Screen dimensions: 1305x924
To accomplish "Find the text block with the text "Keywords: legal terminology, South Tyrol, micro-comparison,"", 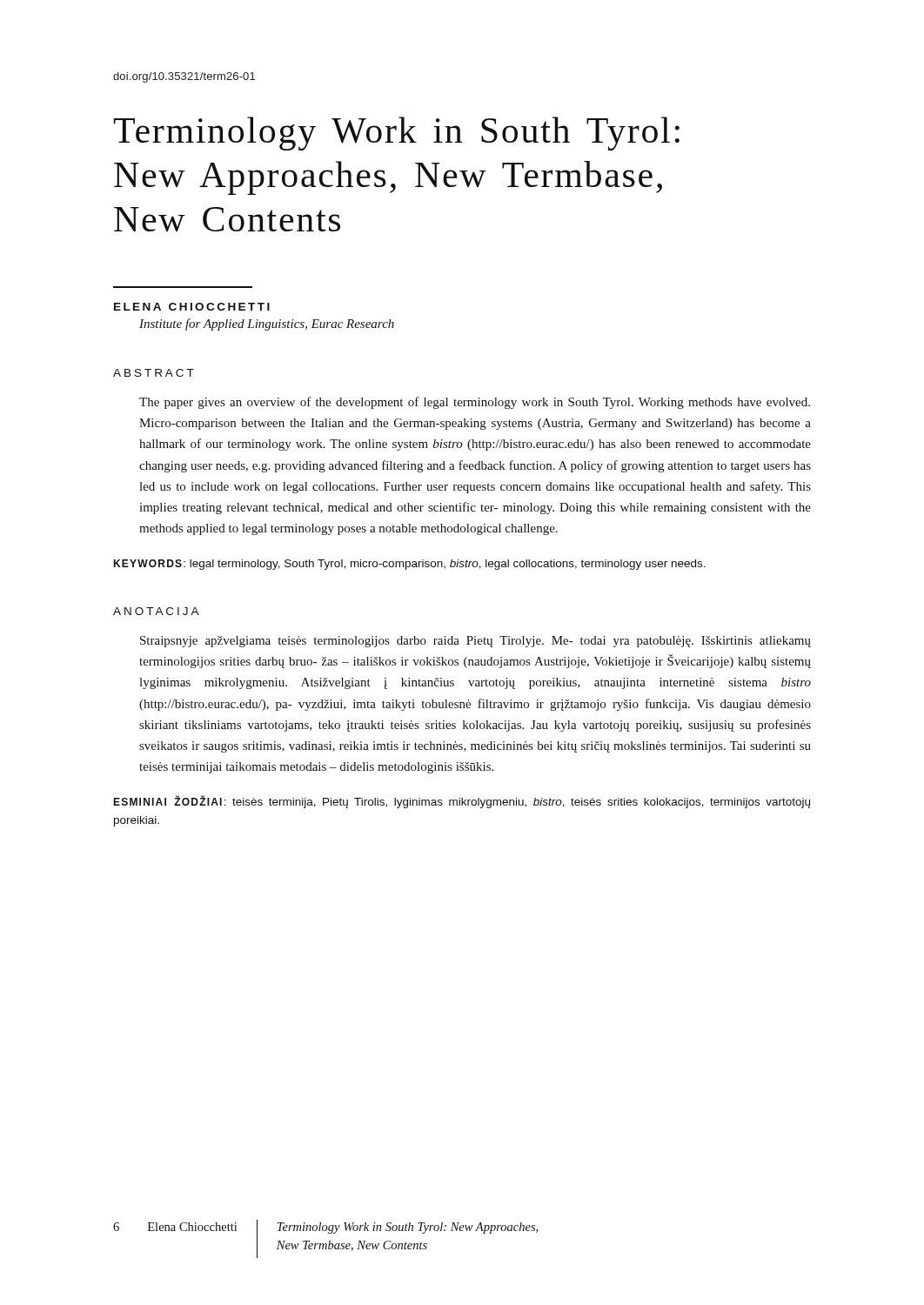I will pos(410,563).
